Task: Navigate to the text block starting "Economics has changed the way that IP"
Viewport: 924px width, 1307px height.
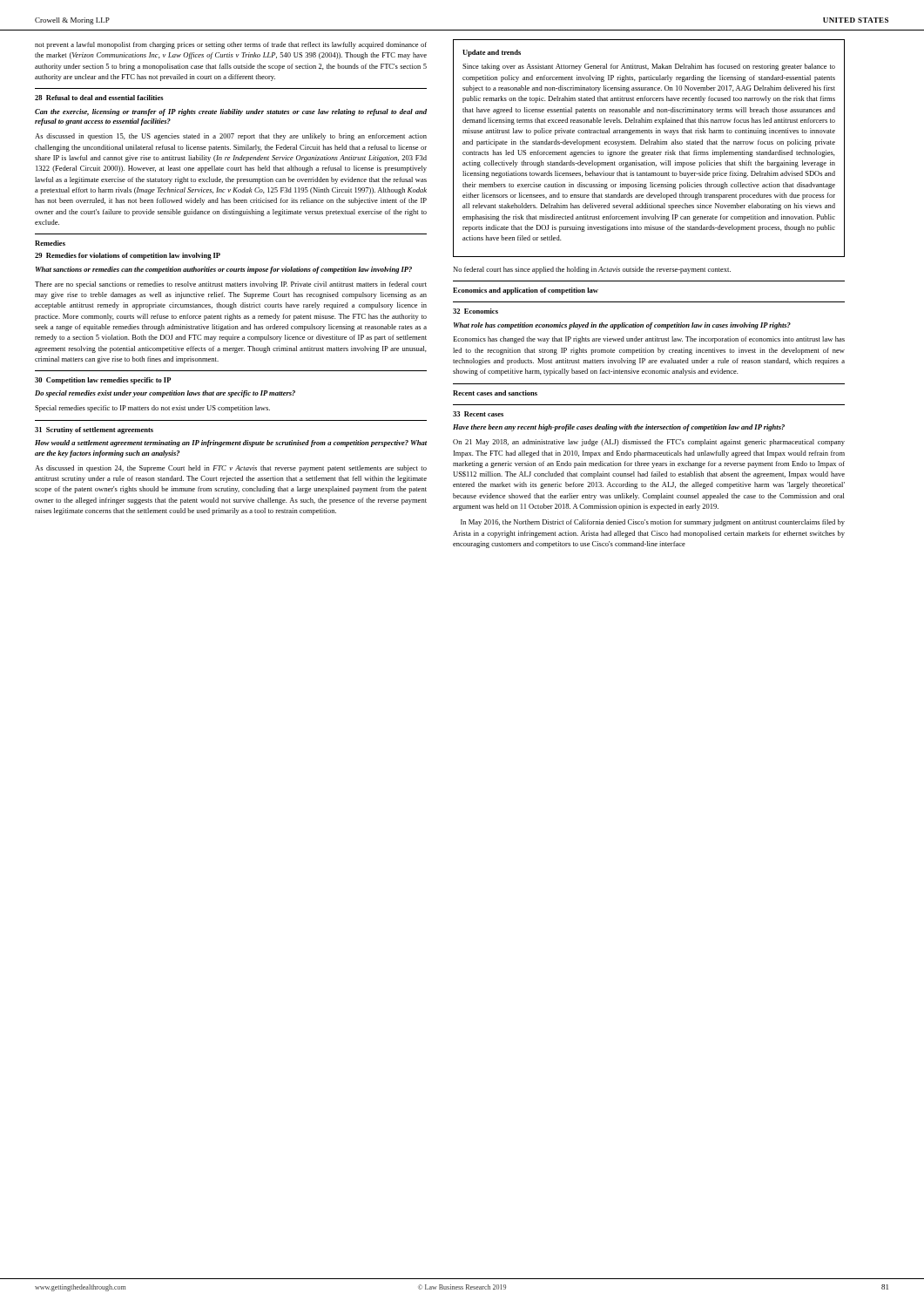Action: (x=649, y=356)
